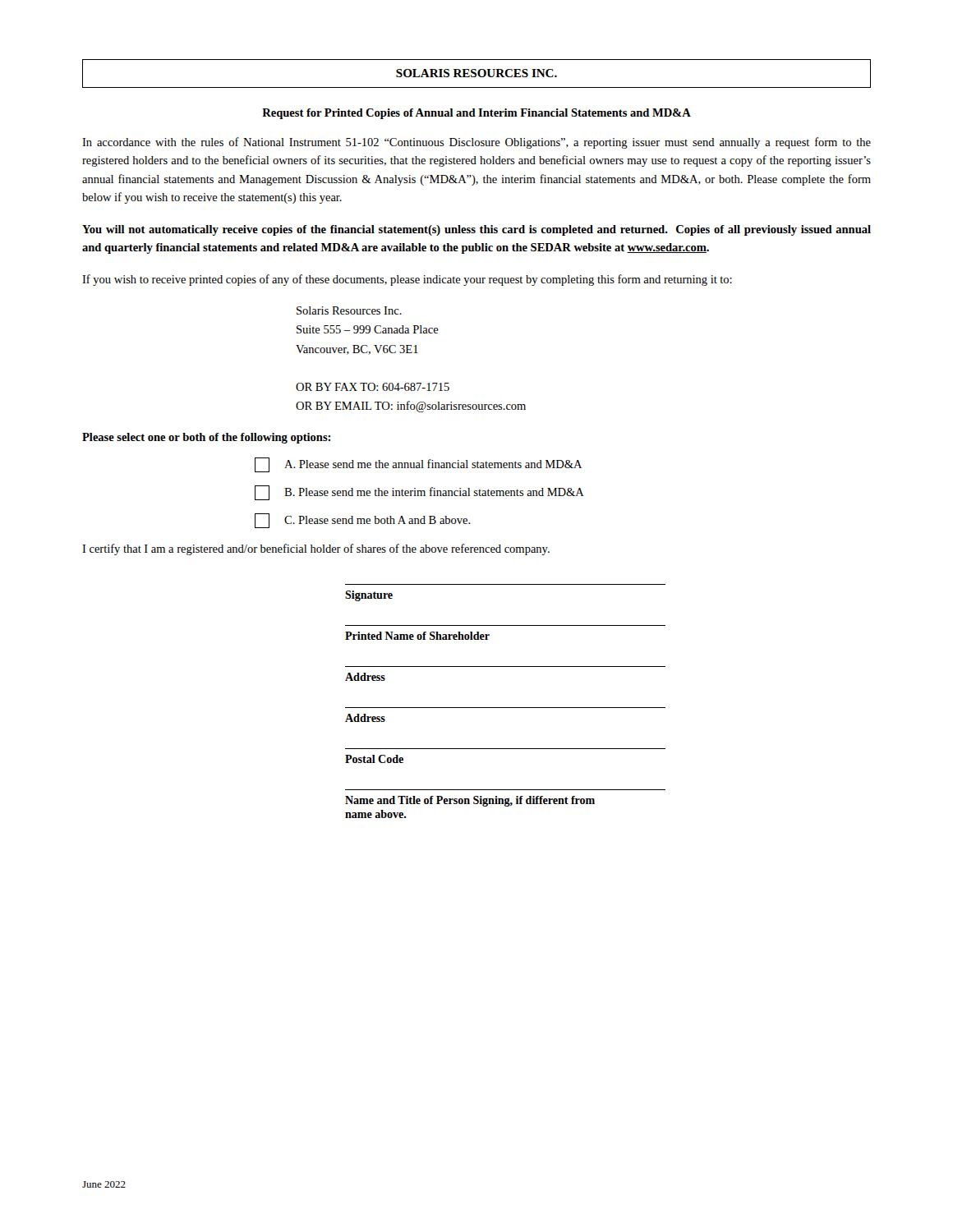This screenshot has height=1232, width=953.
Task: Select the region starting "SOLARIS RESOURCES INC."
Action: [476, 73]
